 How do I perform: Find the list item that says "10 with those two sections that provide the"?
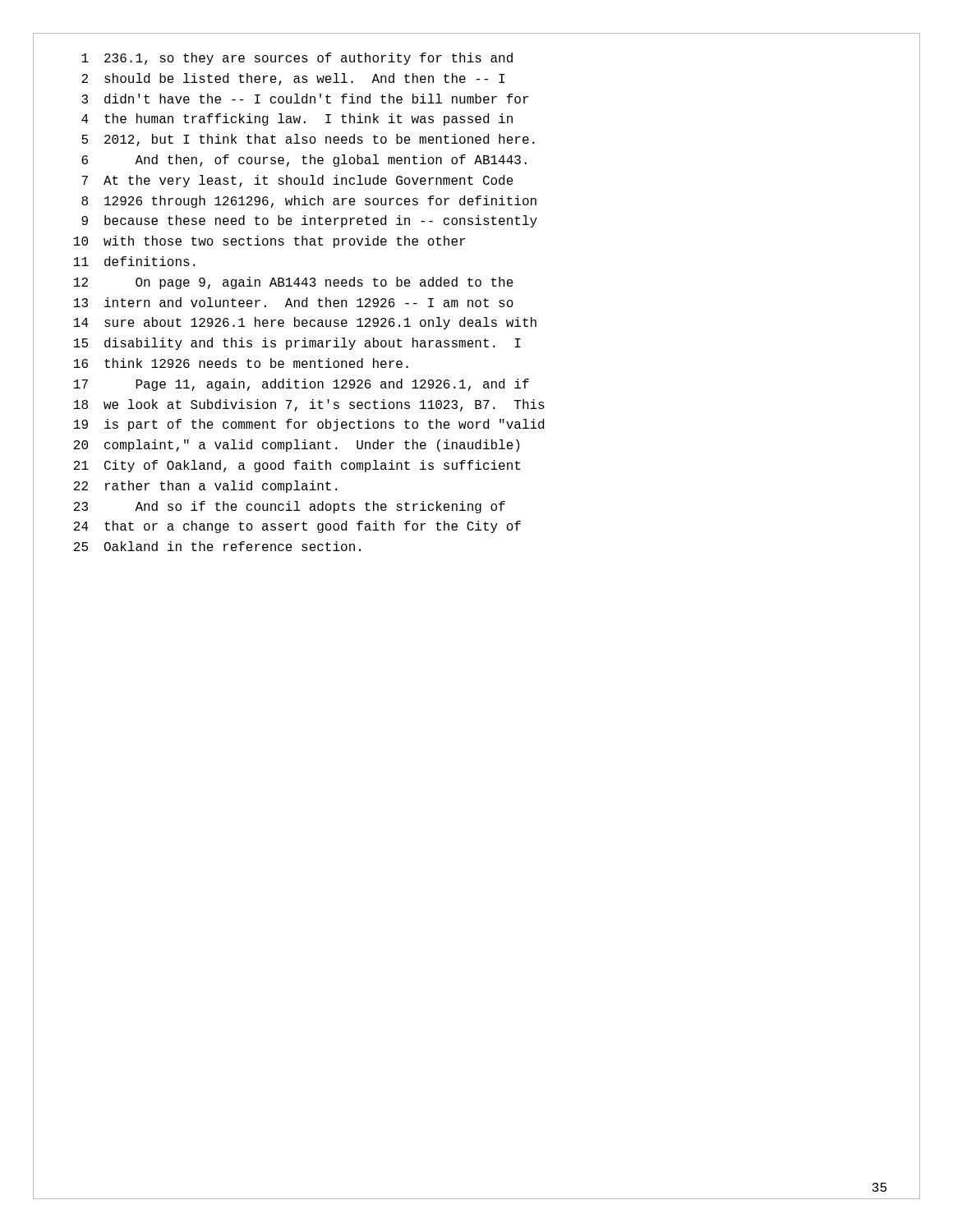pos(468,243)
